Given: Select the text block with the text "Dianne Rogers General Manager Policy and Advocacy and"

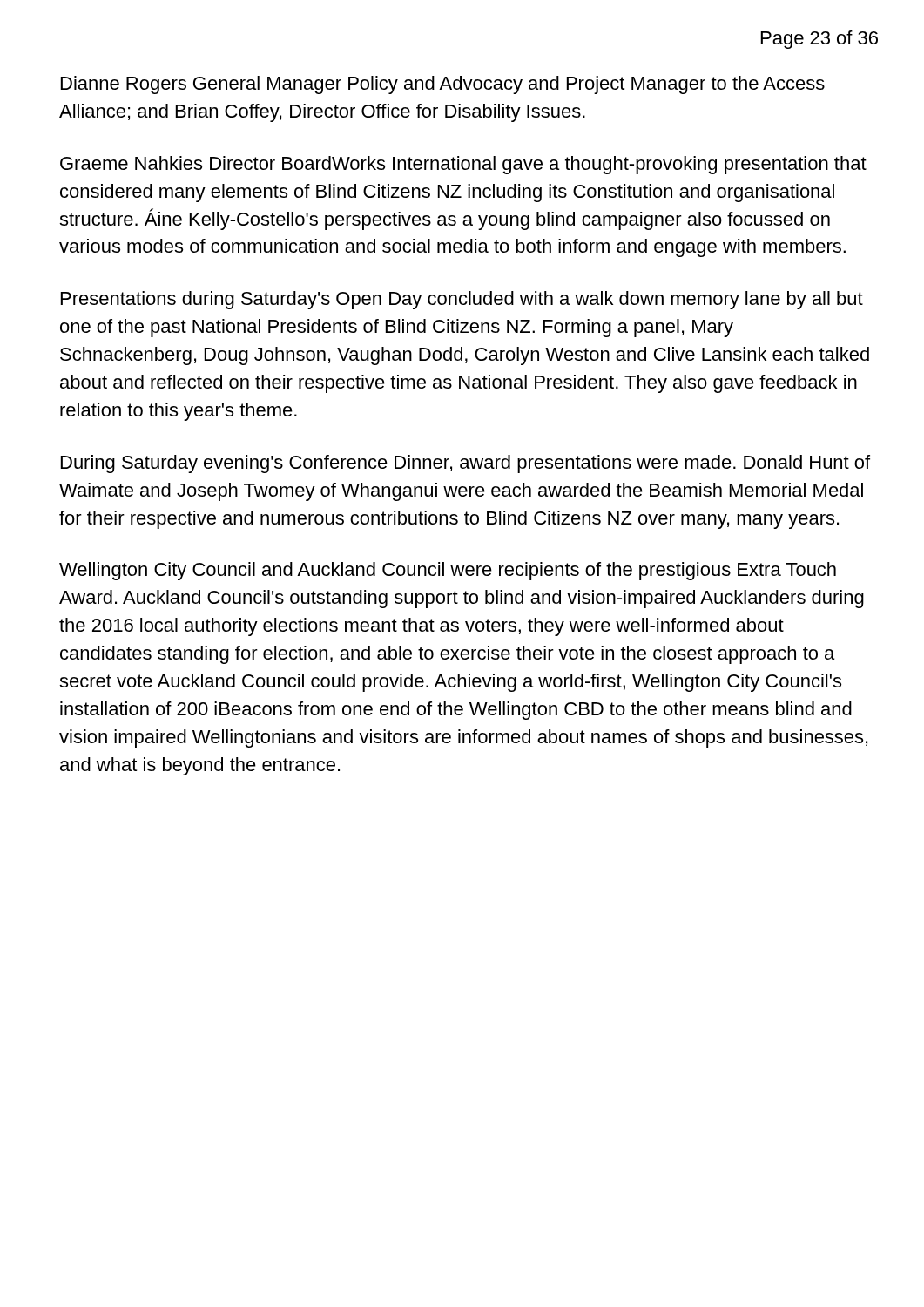Looking at the screenshot, I should pyautogui.click(x=442, y=97).
